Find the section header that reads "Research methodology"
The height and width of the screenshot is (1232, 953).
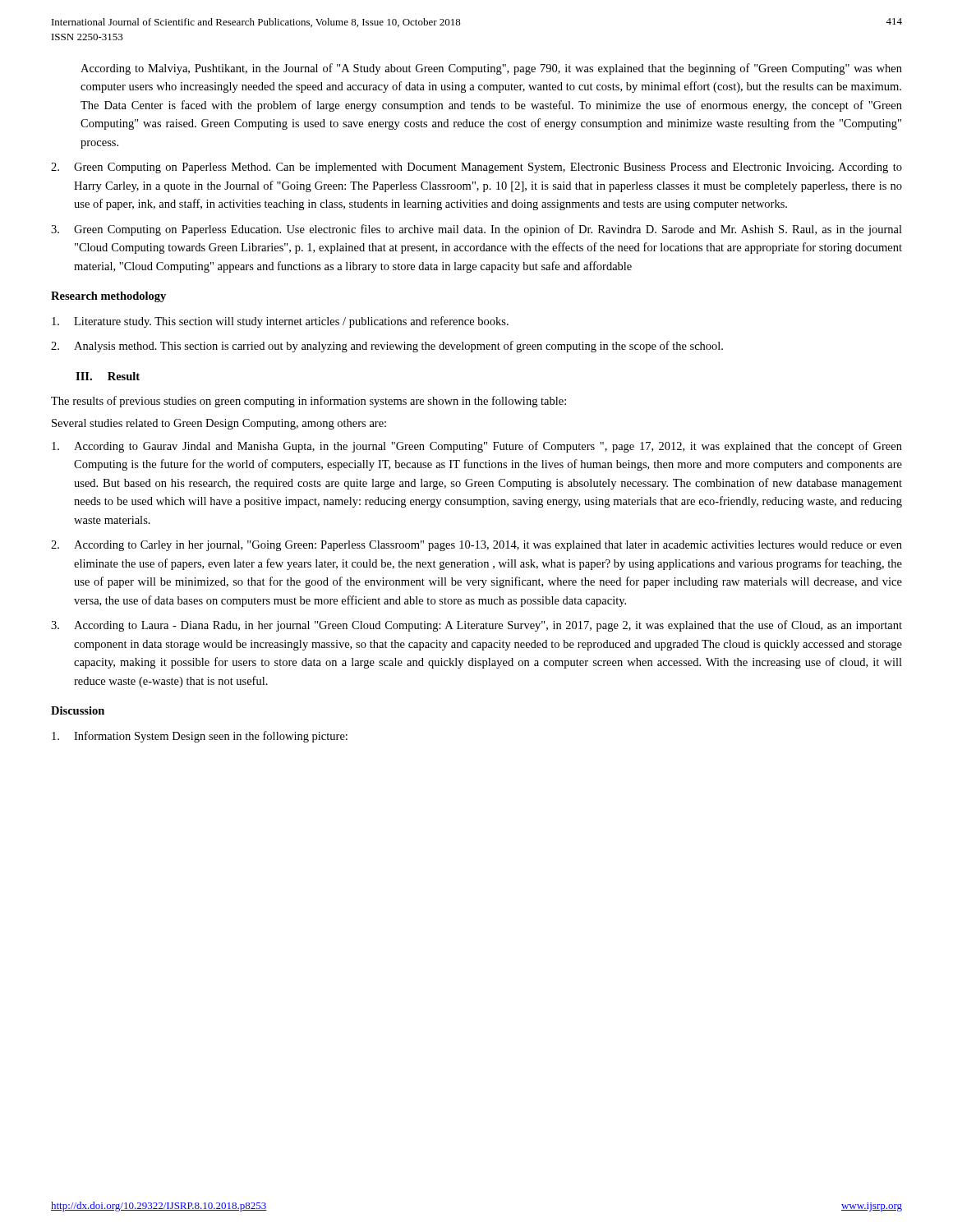[108, 297]
